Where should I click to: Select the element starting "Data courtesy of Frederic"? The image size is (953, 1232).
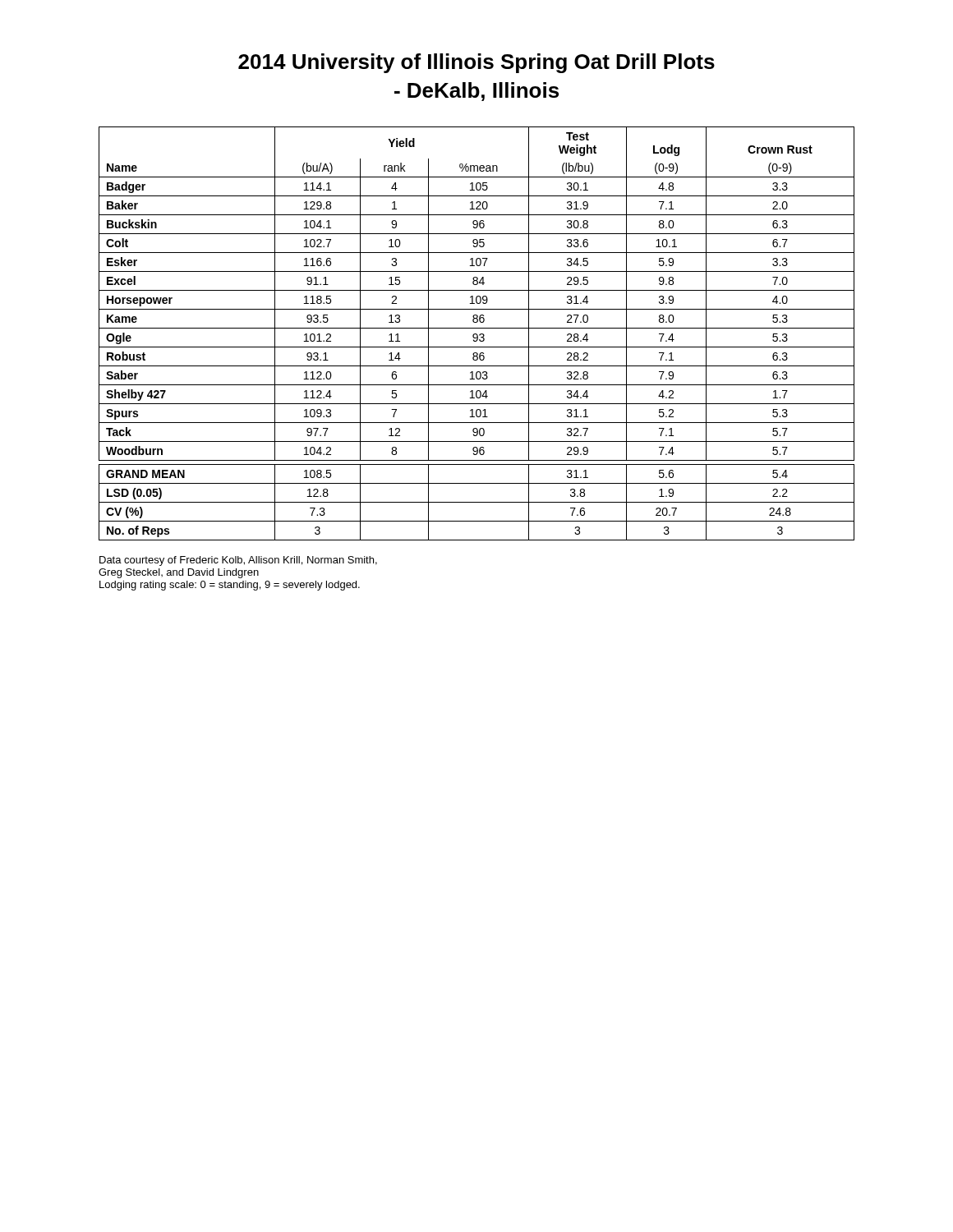point(238,572)
